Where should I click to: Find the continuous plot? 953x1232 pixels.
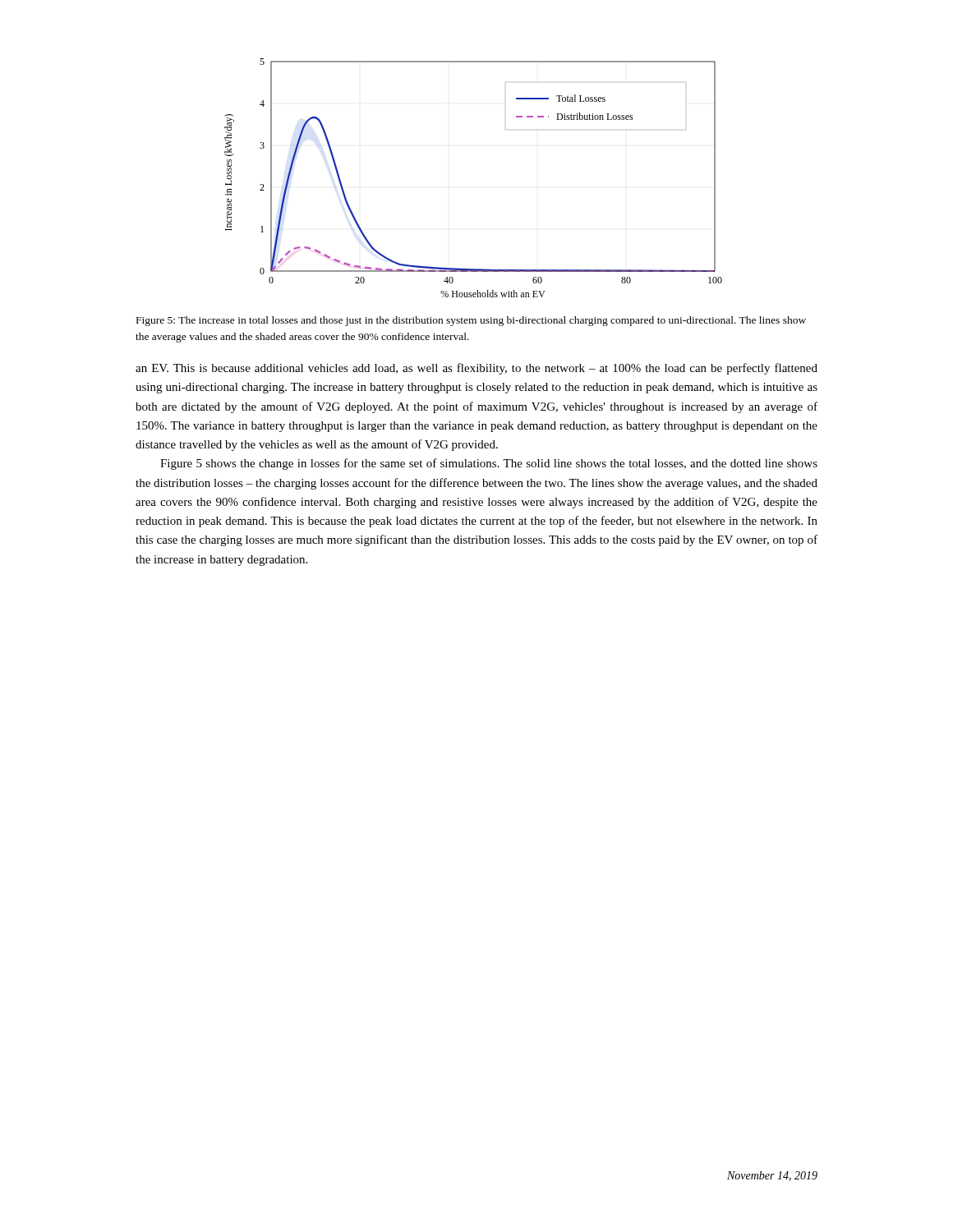point(476,177)
